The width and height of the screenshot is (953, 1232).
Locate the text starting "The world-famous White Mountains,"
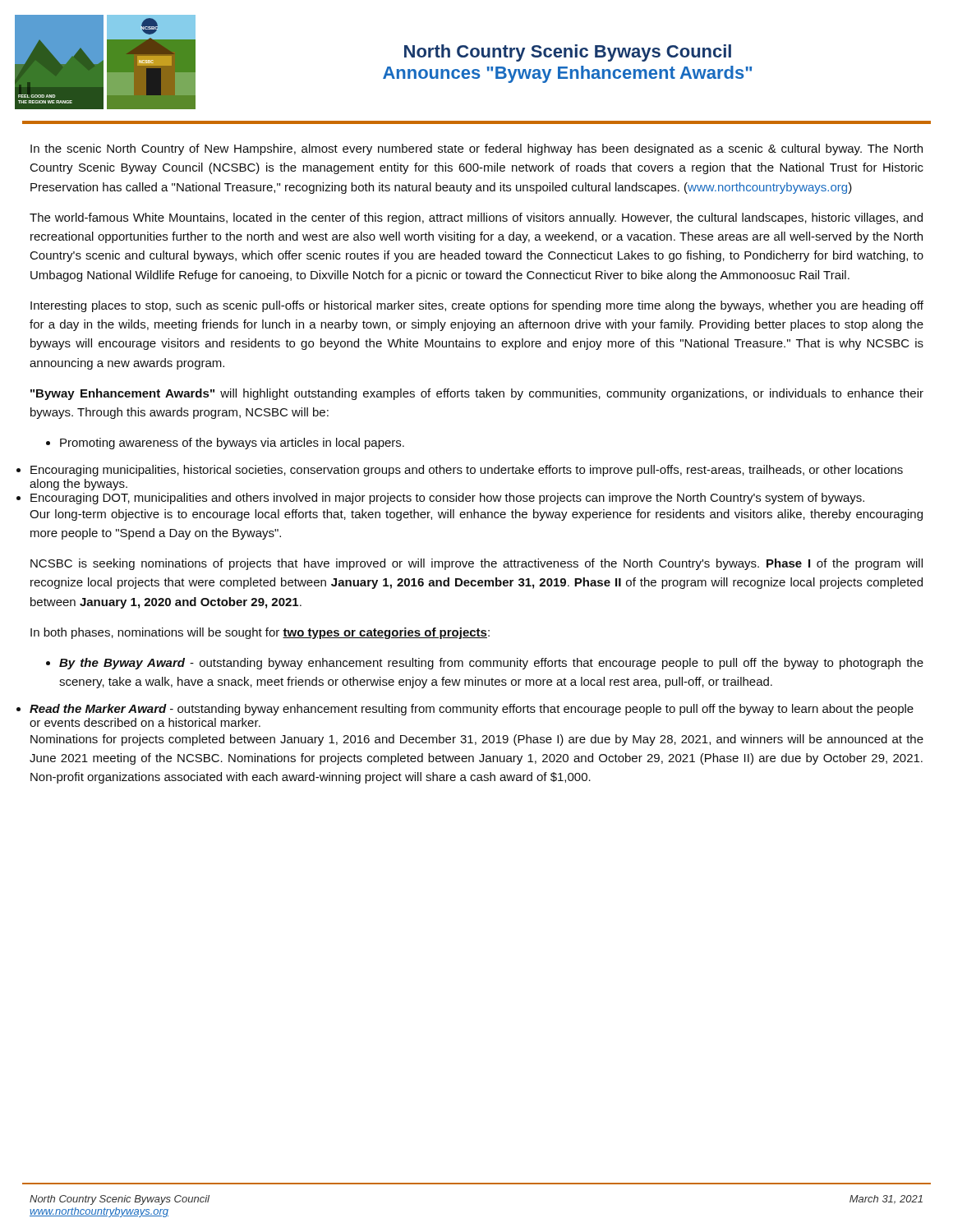coord(476,246)
